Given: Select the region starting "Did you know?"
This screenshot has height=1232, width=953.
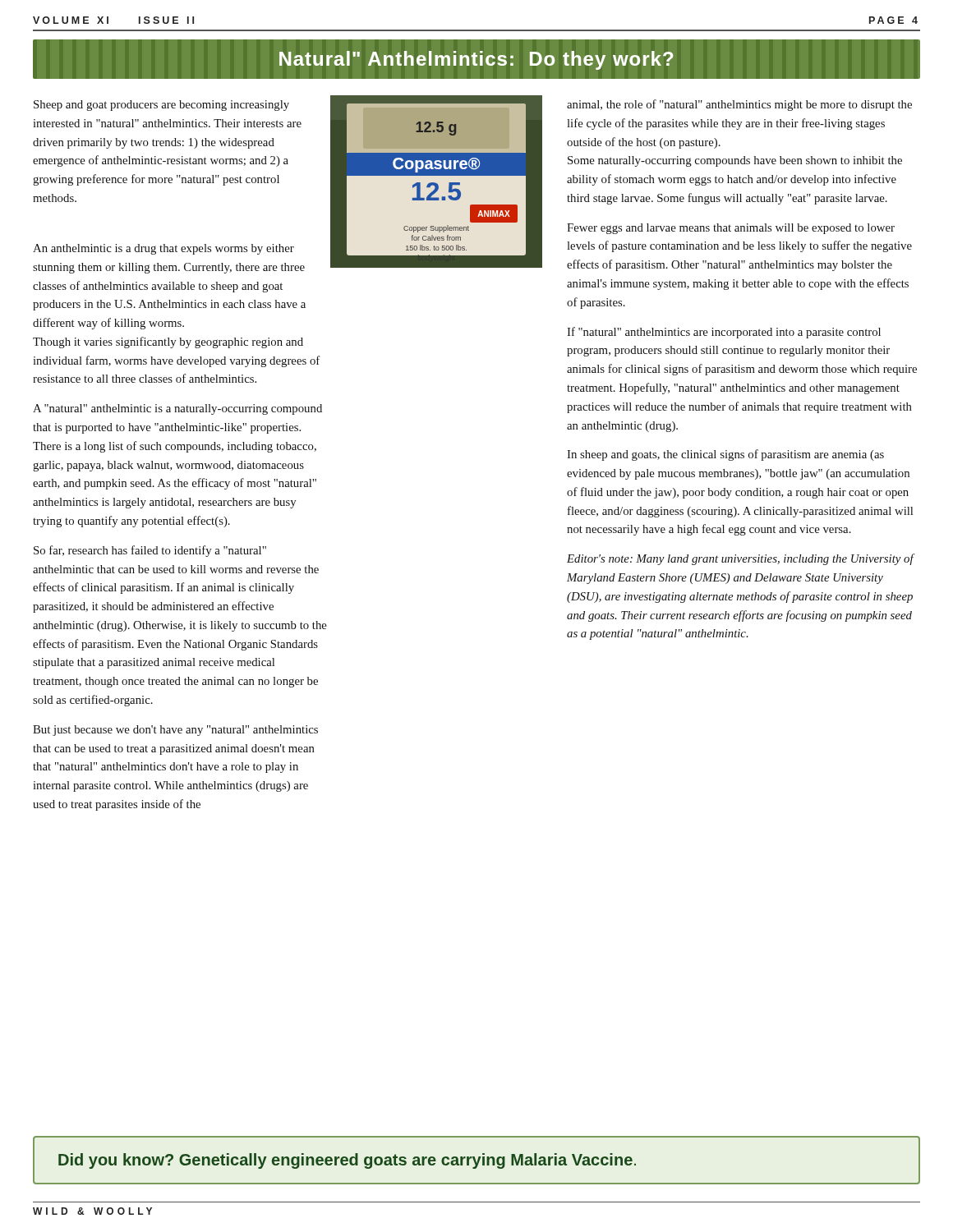Looking at the screenshot, I should (x=347, y=1160).
